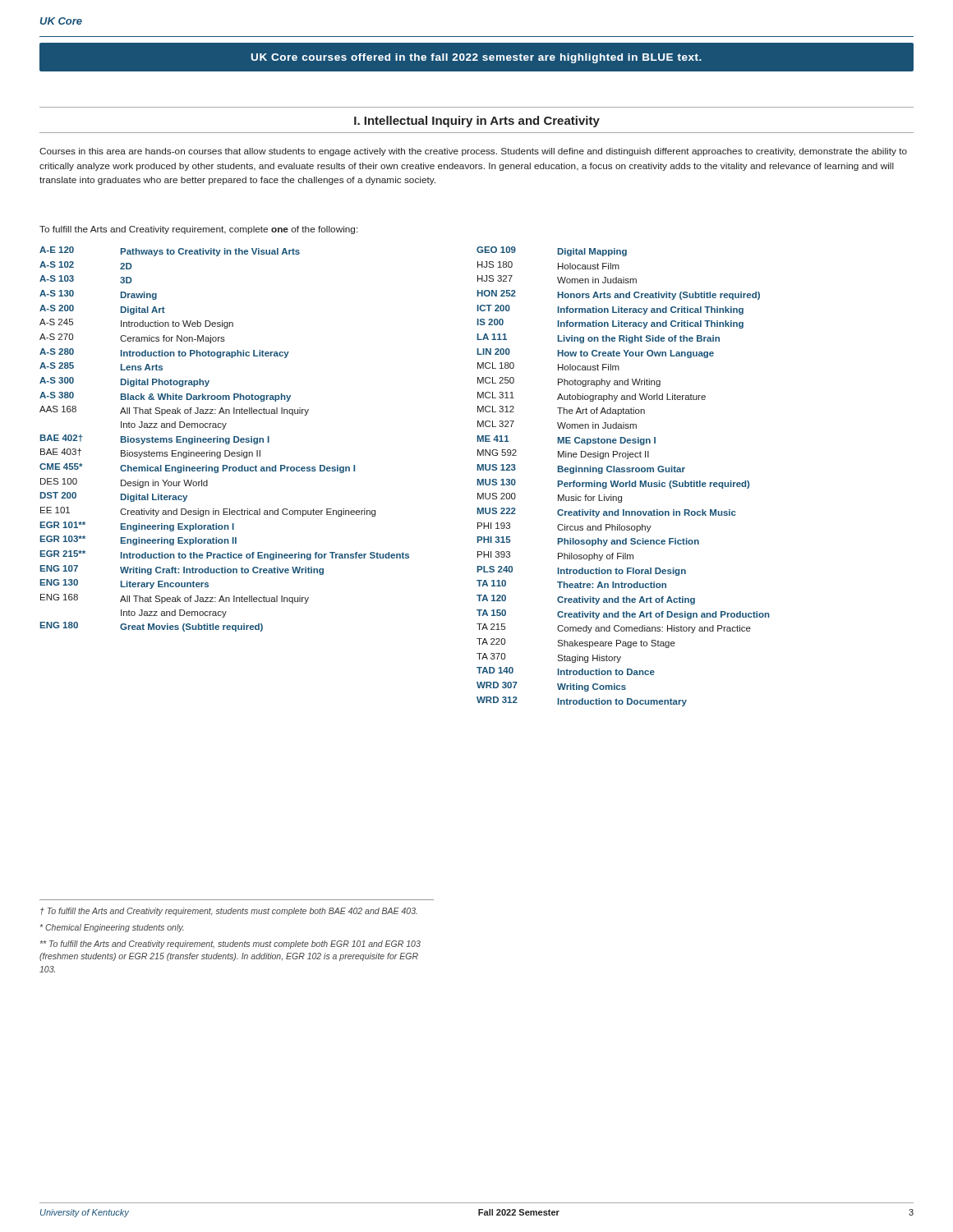Point to the block beginning "EGR 103** Engineering"
The width and height of the screenshot is (953, 1232).
click(237, 541)
